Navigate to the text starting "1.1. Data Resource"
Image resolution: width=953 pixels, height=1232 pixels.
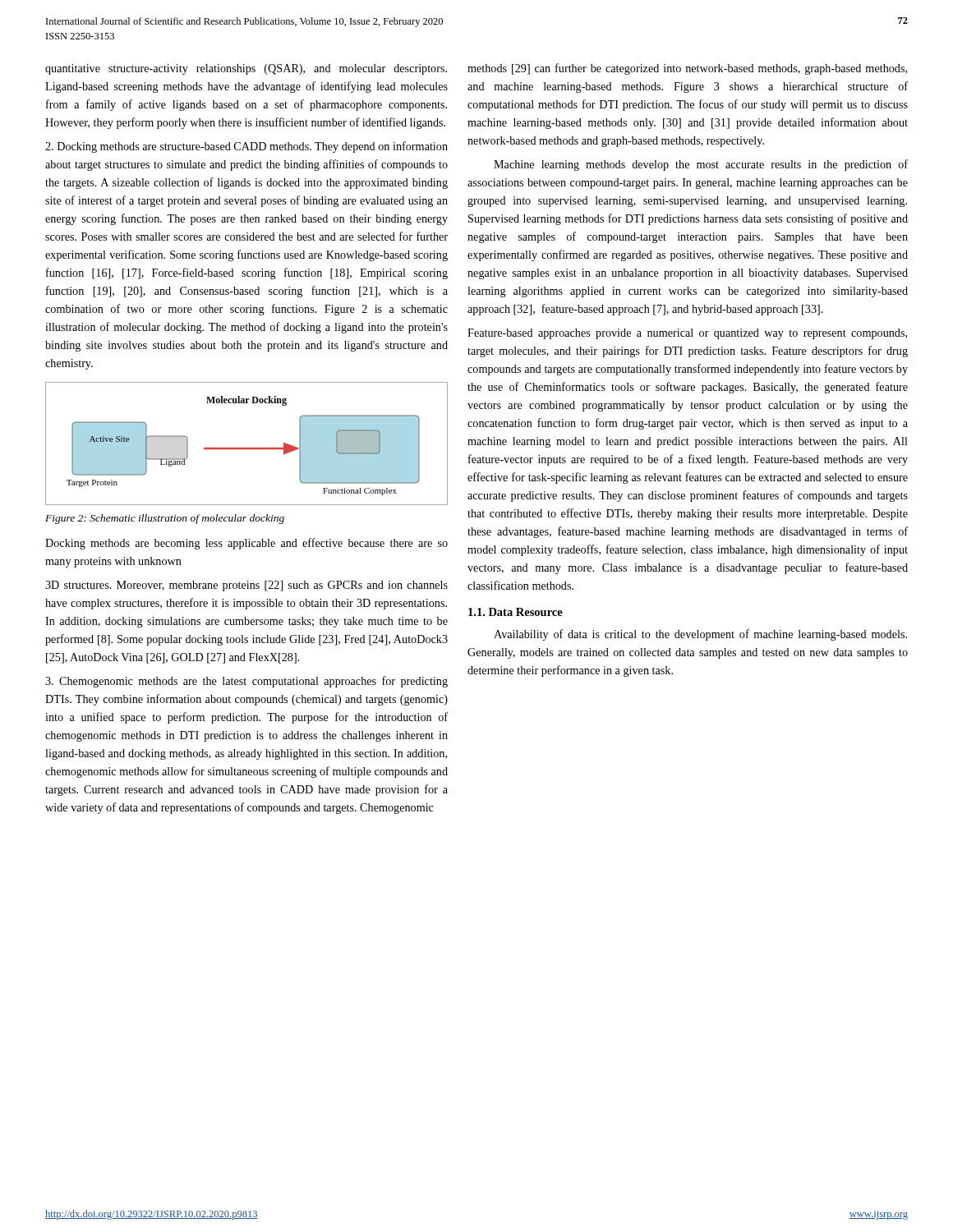[516, 612]
